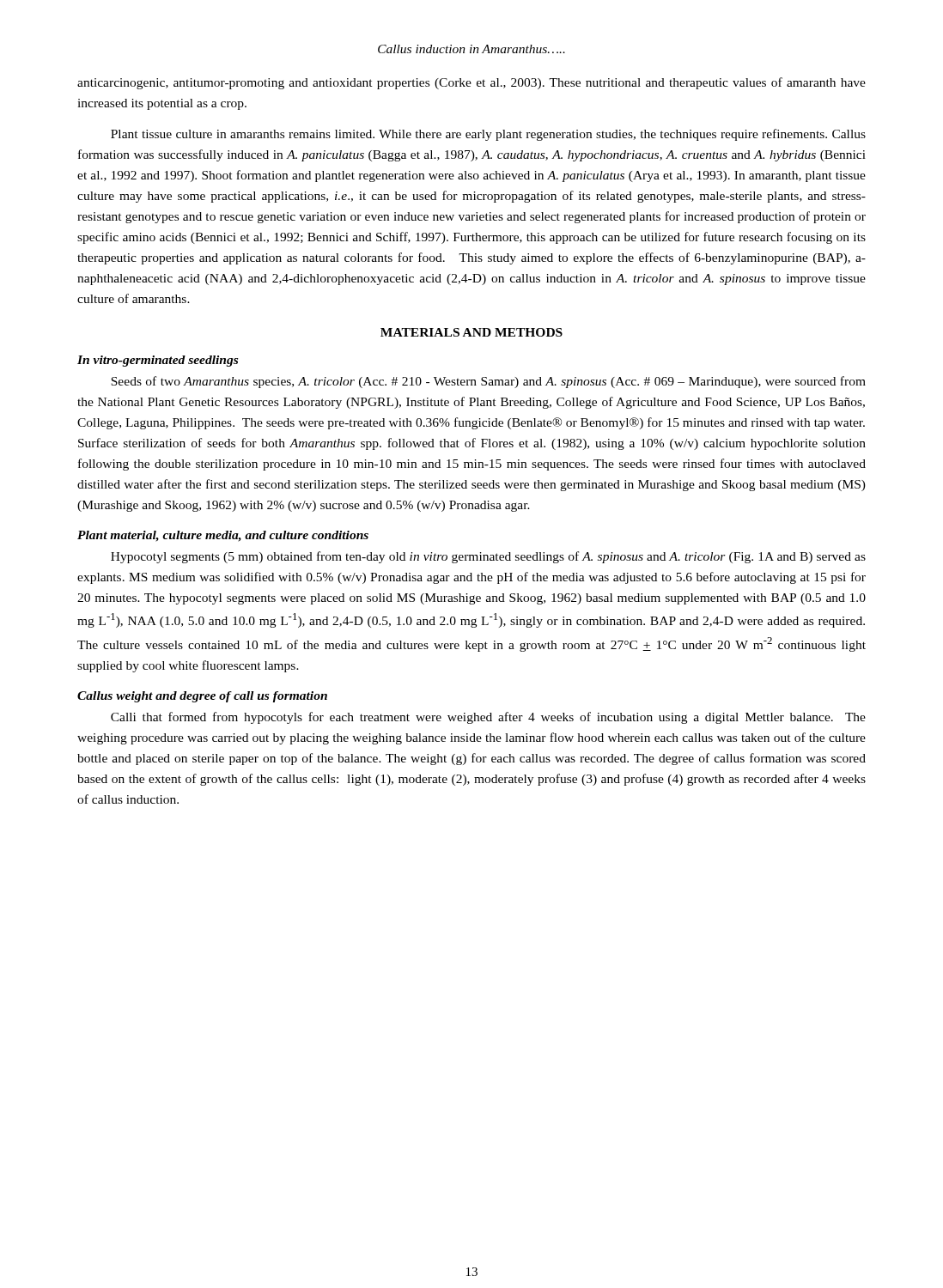Select the region starting "Seeds of two Amaranthus species,"

pos(472,443)
